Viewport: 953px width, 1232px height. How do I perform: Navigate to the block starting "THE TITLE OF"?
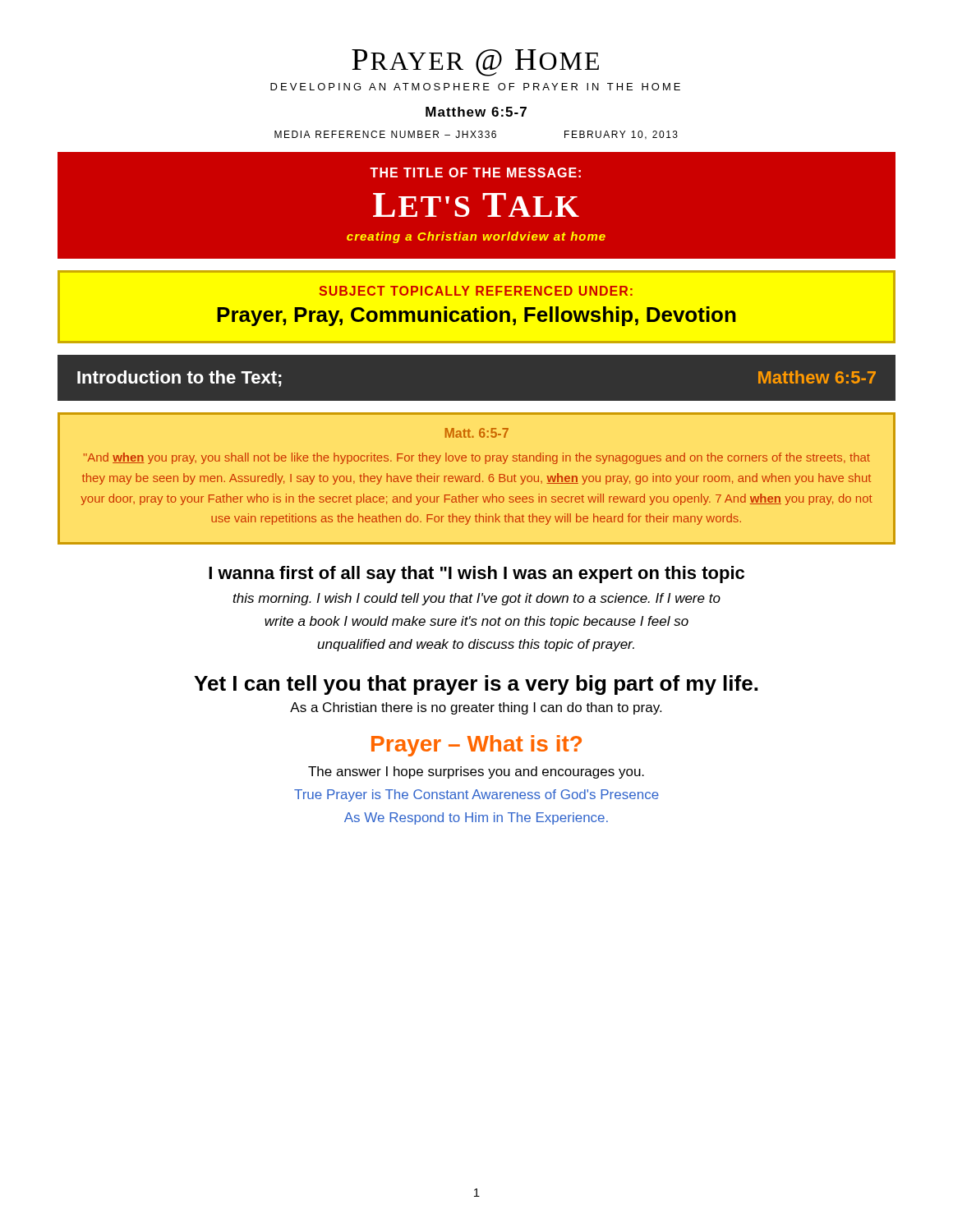point(476,205)
